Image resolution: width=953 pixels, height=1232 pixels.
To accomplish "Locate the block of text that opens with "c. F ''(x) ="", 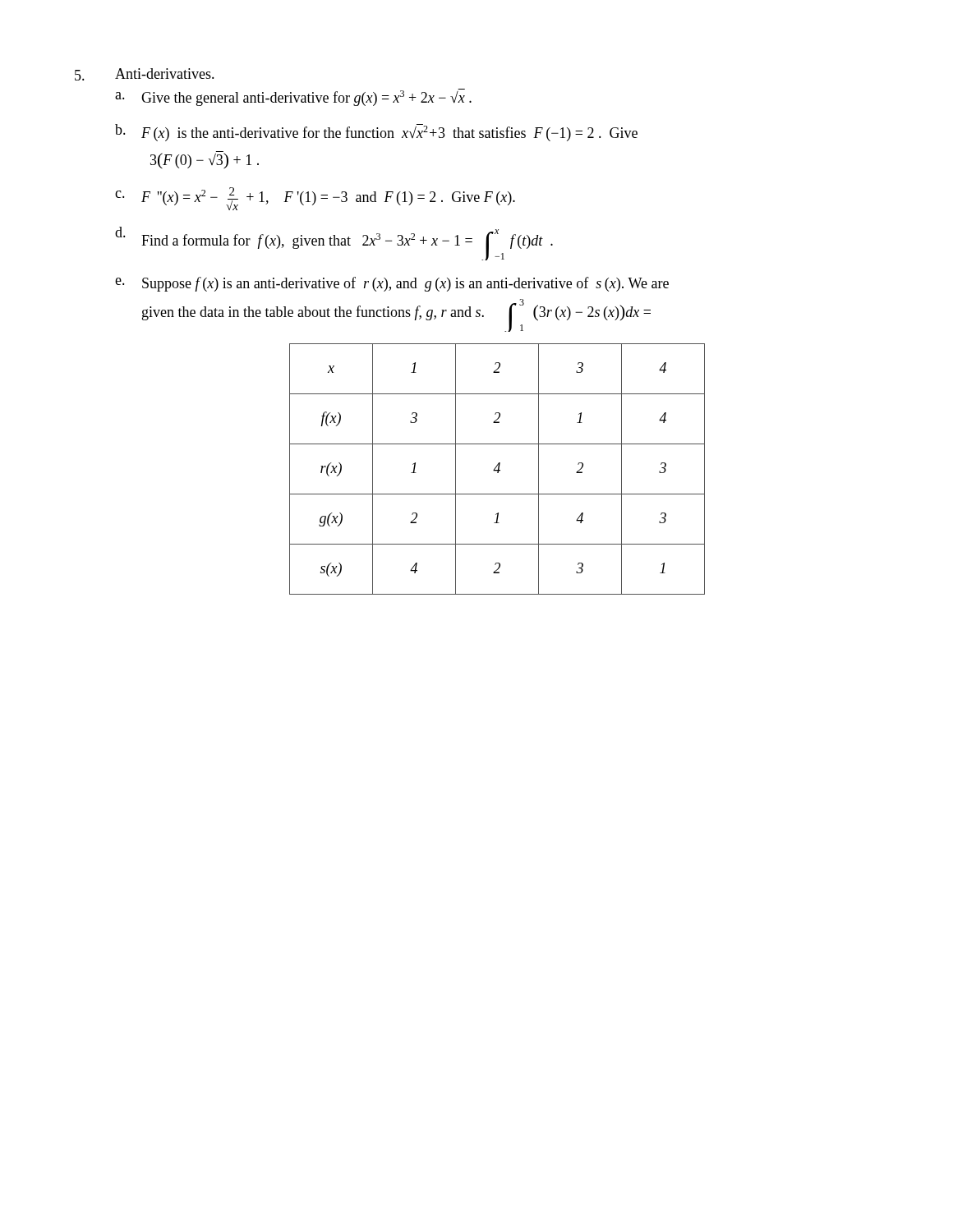I will pyautogui.click(x=497, y=199).
